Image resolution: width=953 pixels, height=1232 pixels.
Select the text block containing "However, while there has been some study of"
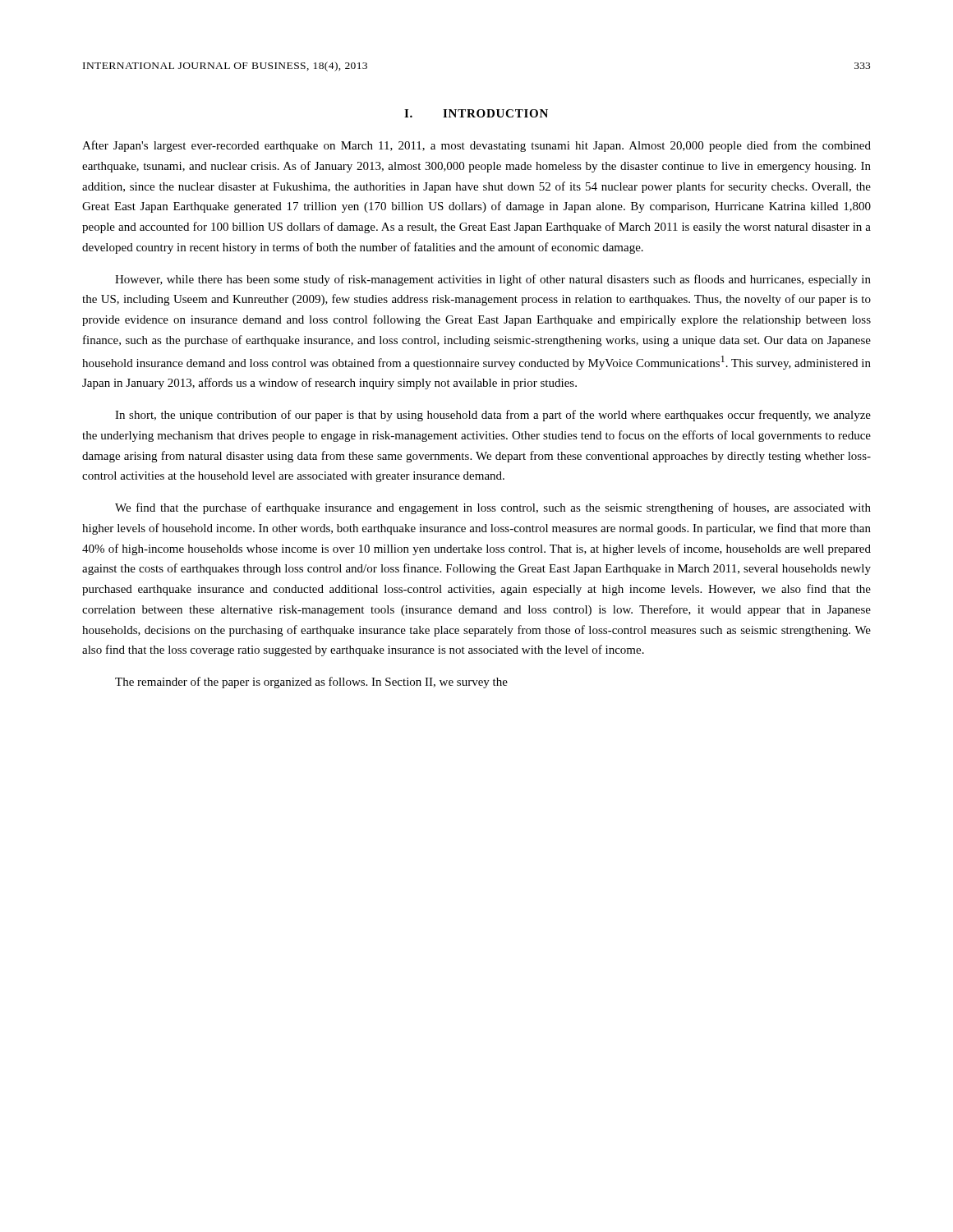coord(476,331)
